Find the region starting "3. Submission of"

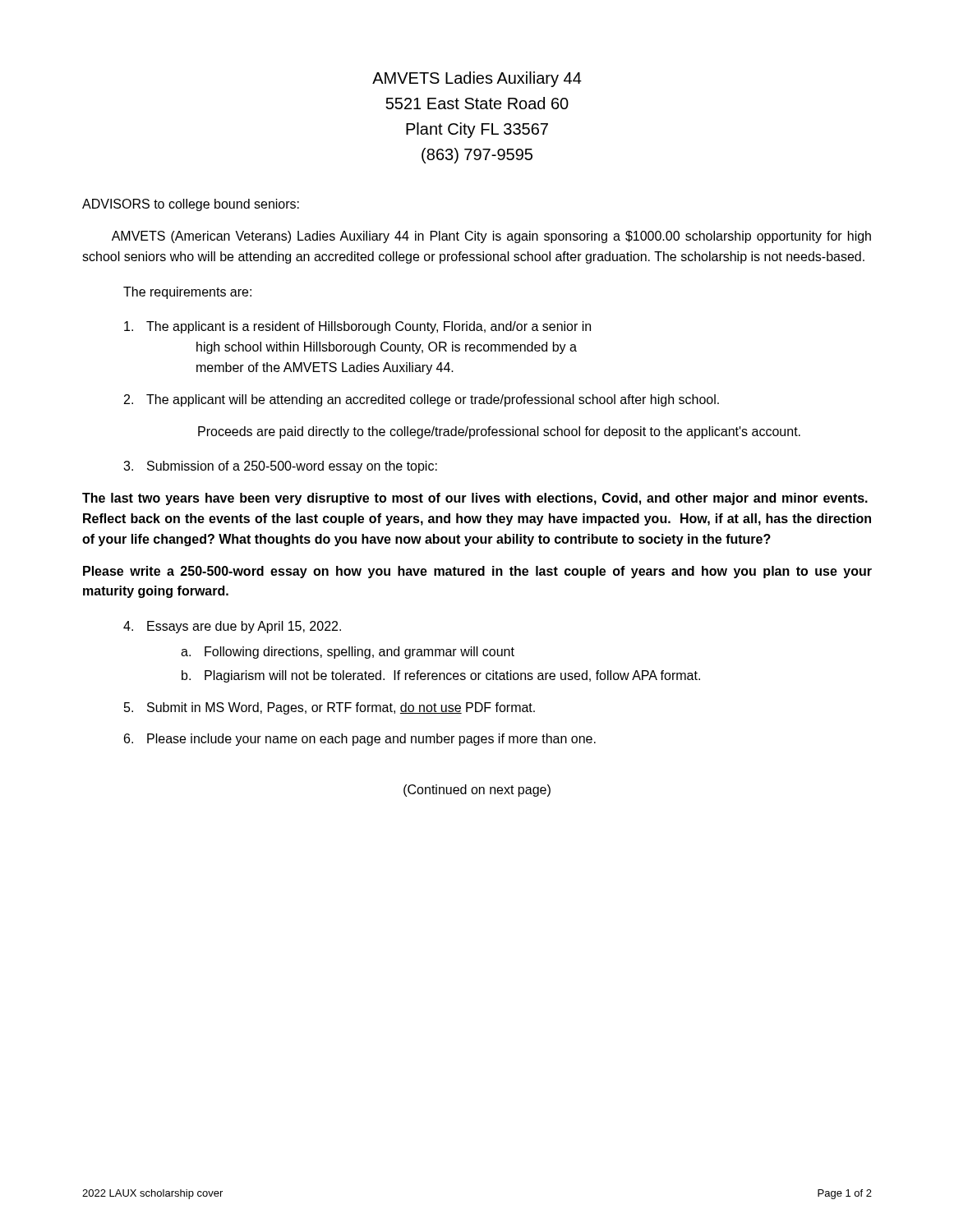click(280, 467)
